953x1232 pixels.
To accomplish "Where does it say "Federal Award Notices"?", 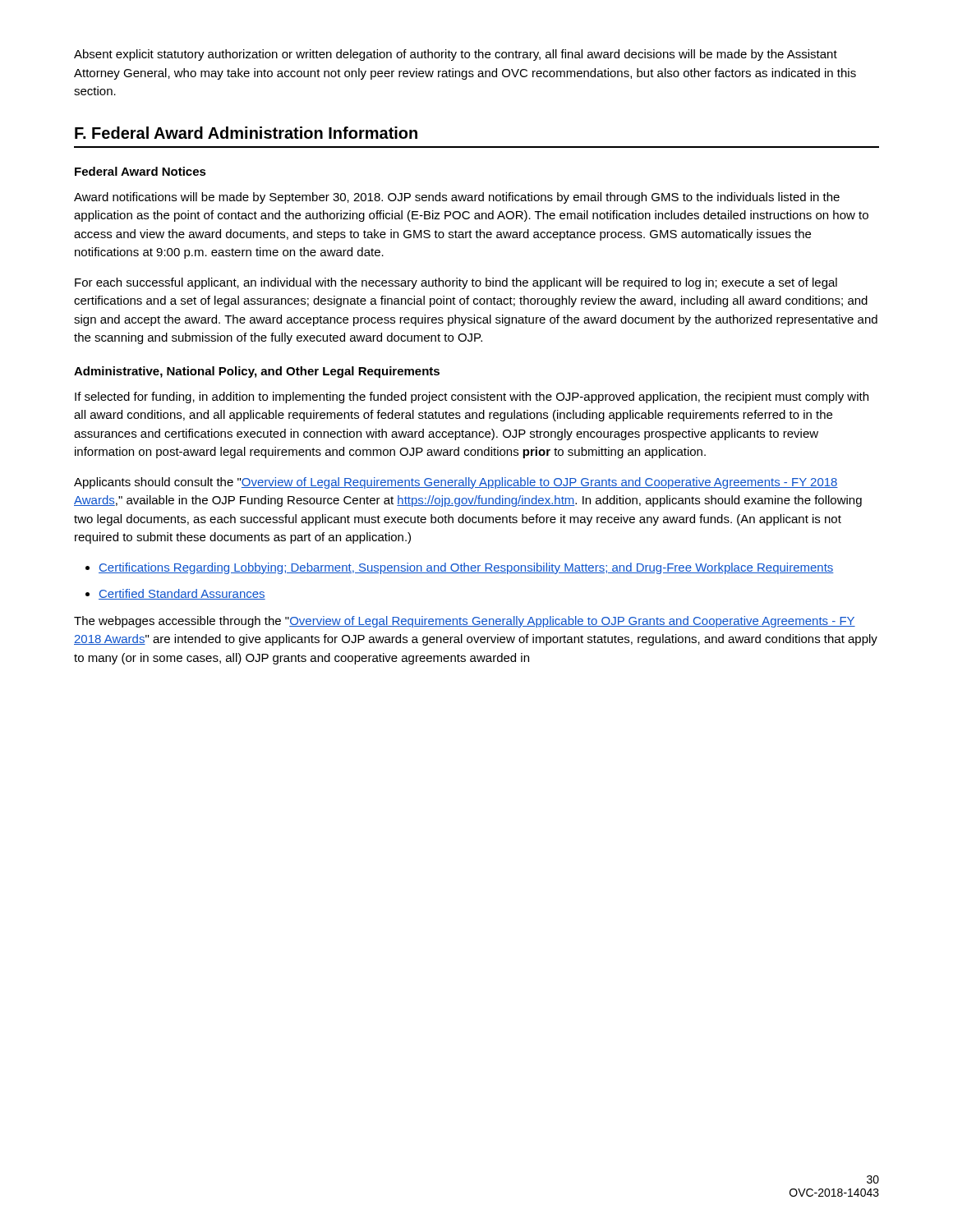I will (140, 171).
